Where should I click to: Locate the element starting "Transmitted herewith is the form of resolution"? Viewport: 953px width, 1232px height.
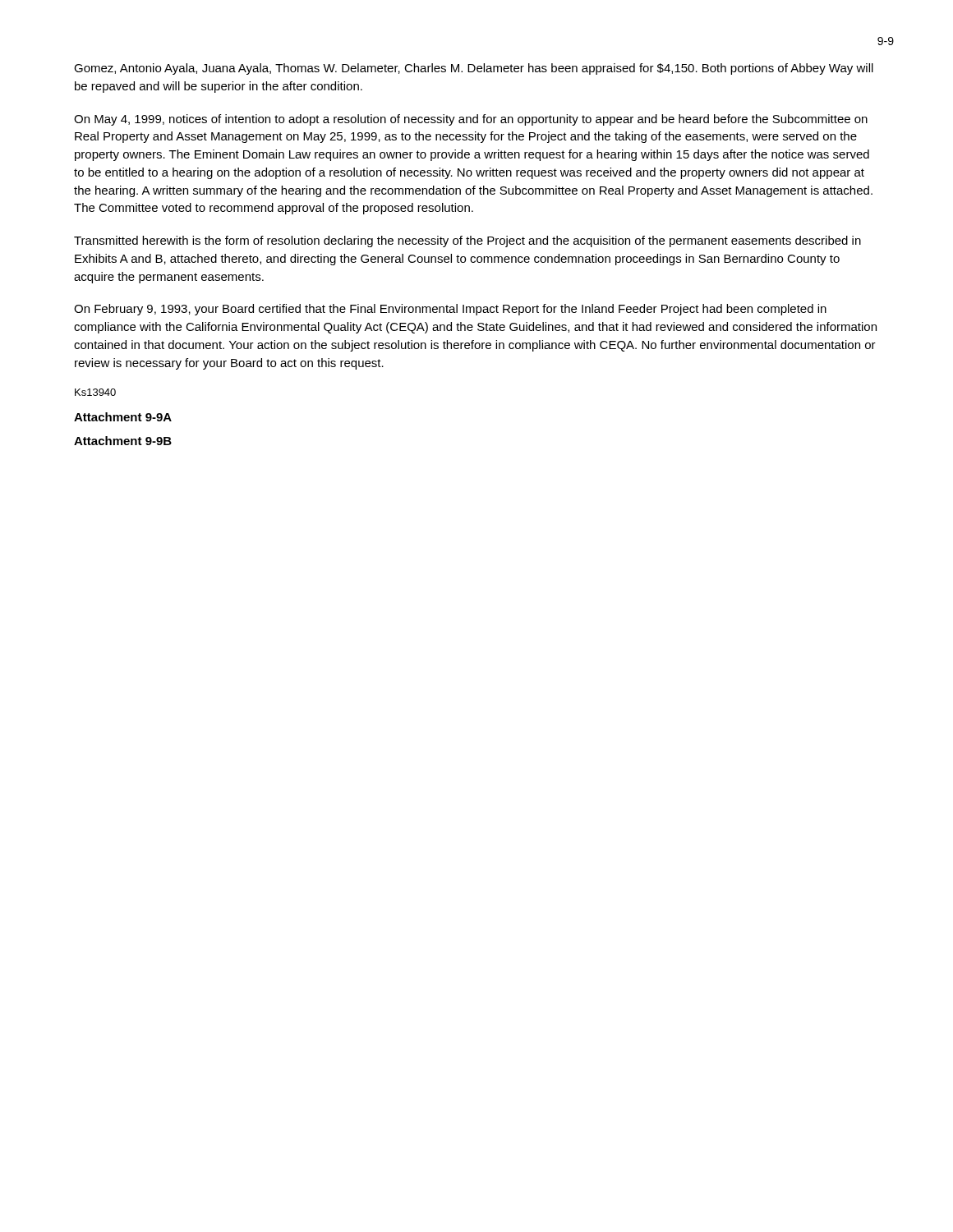coord(468,258)
